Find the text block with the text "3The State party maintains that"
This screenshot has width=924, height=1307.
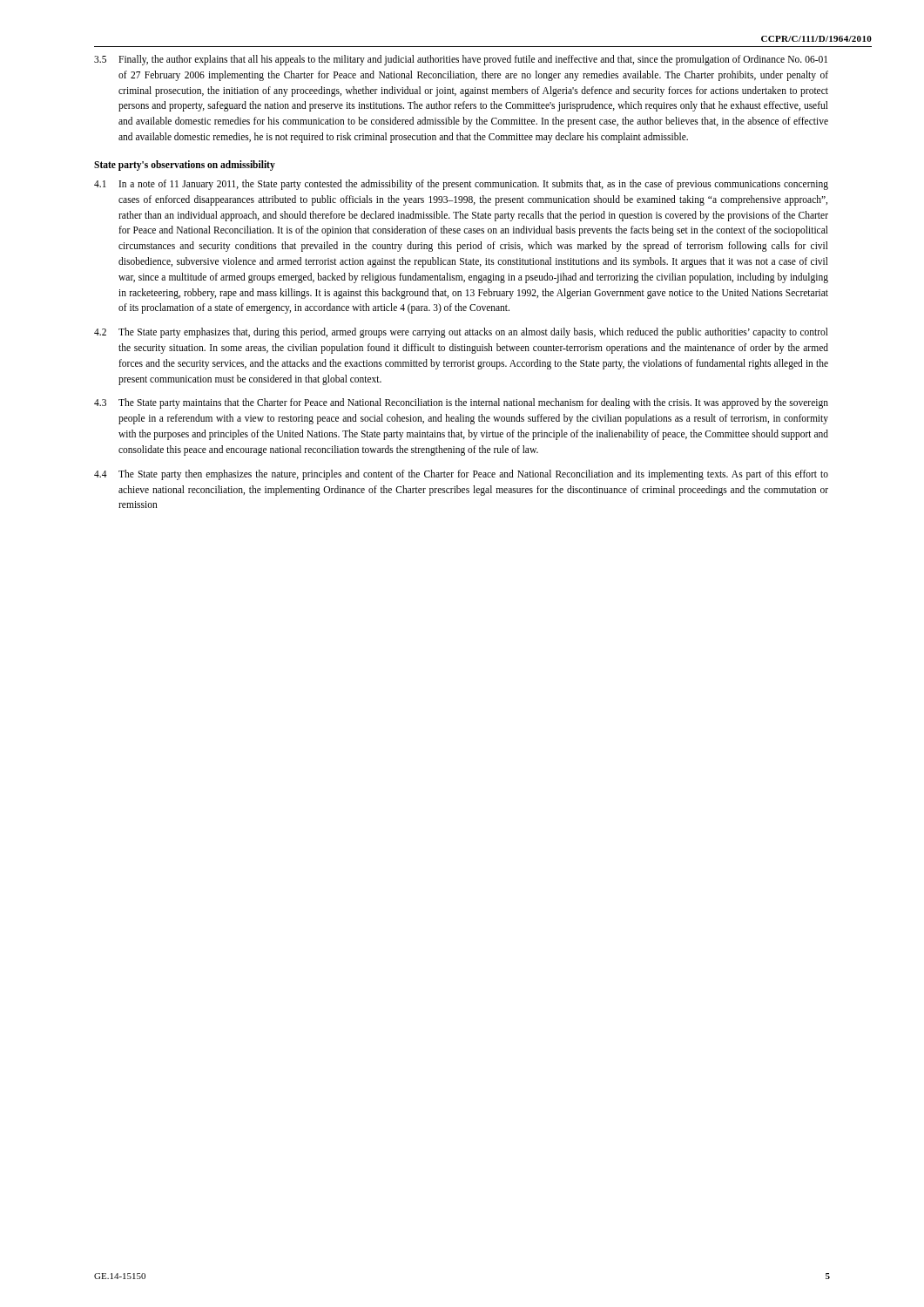pos(462,427)
